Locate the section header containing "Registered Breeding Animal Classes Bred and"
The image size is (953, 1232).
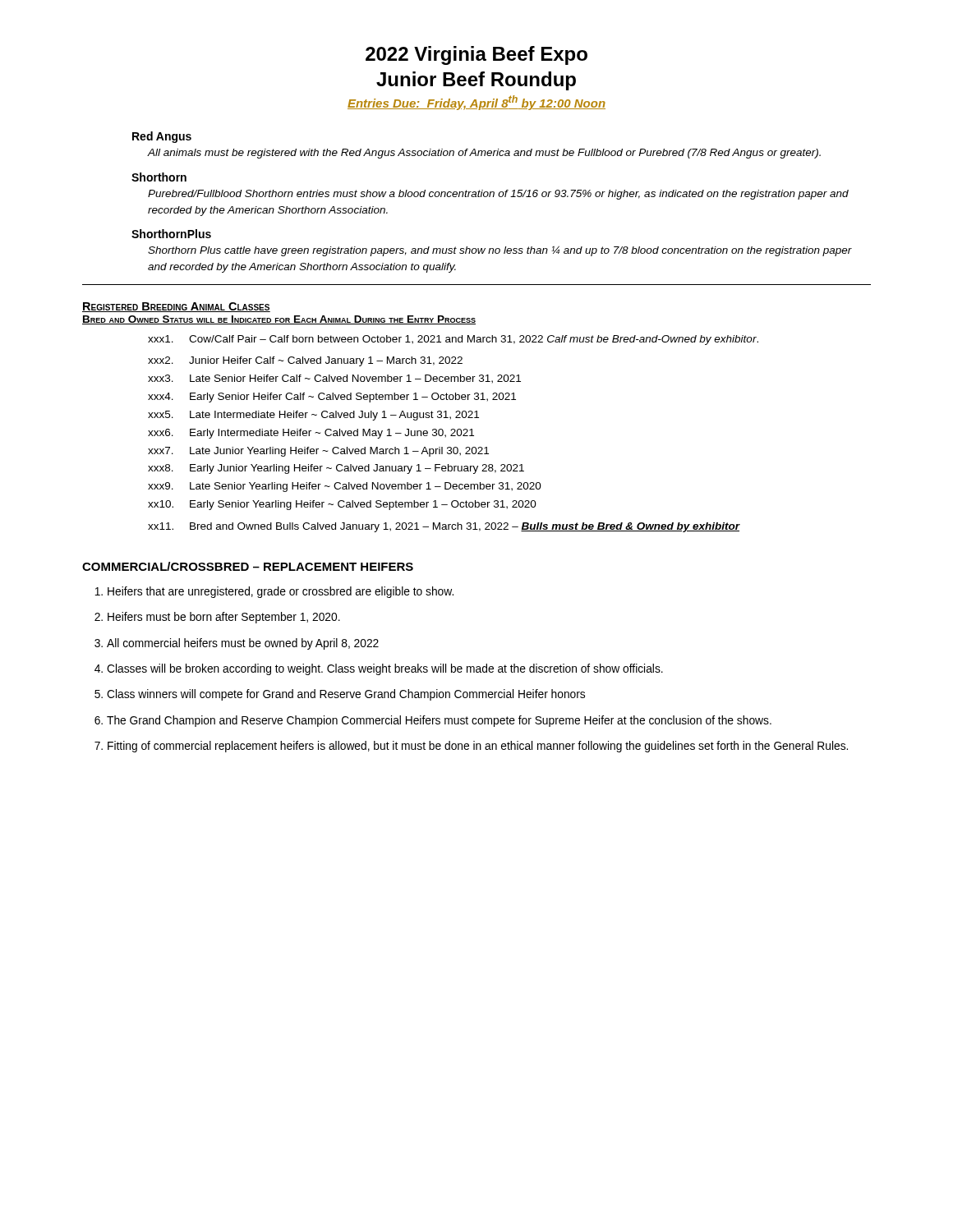476,313
